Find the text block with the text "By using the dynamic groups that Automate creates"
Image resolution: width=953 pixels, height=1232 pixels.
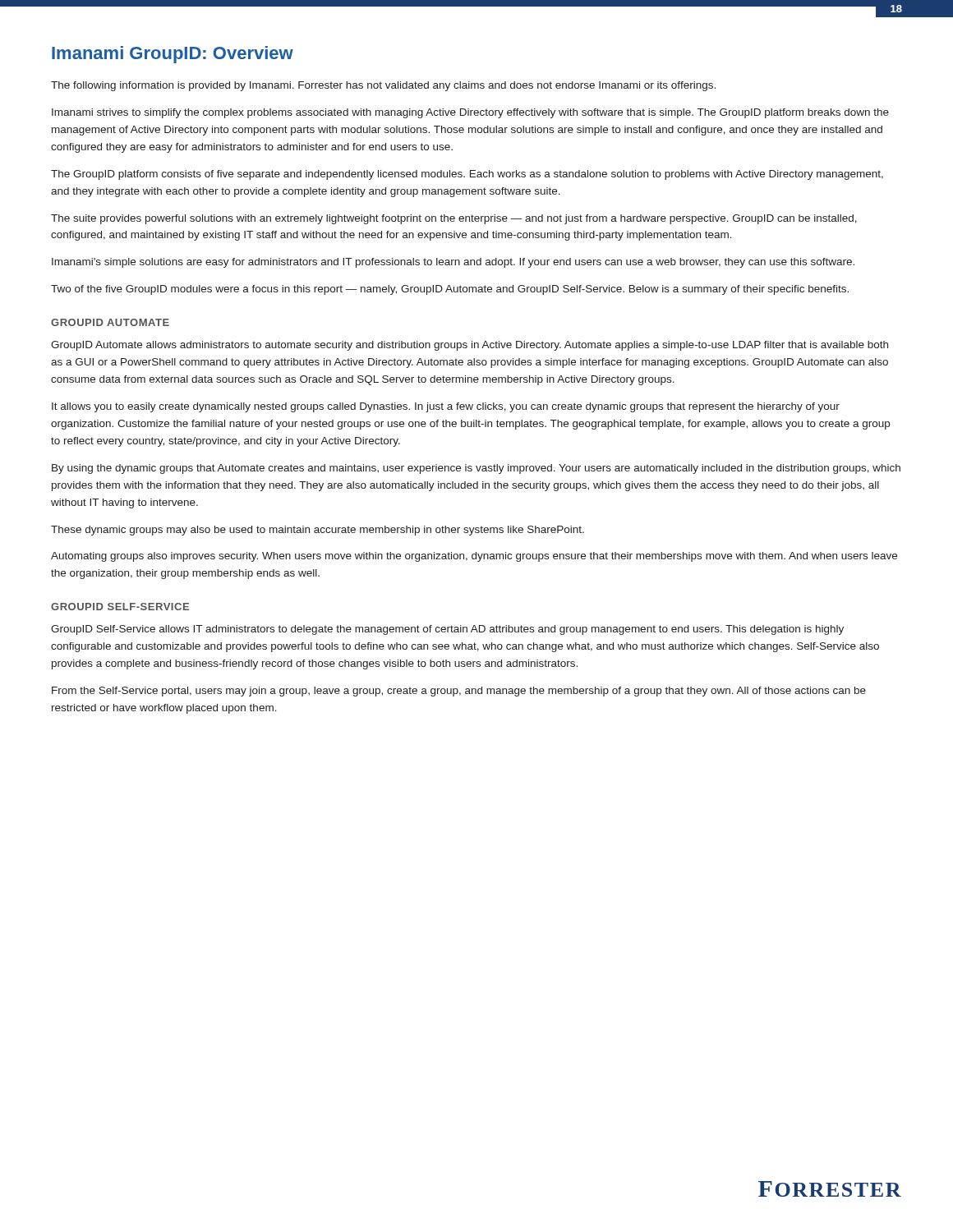476,485
